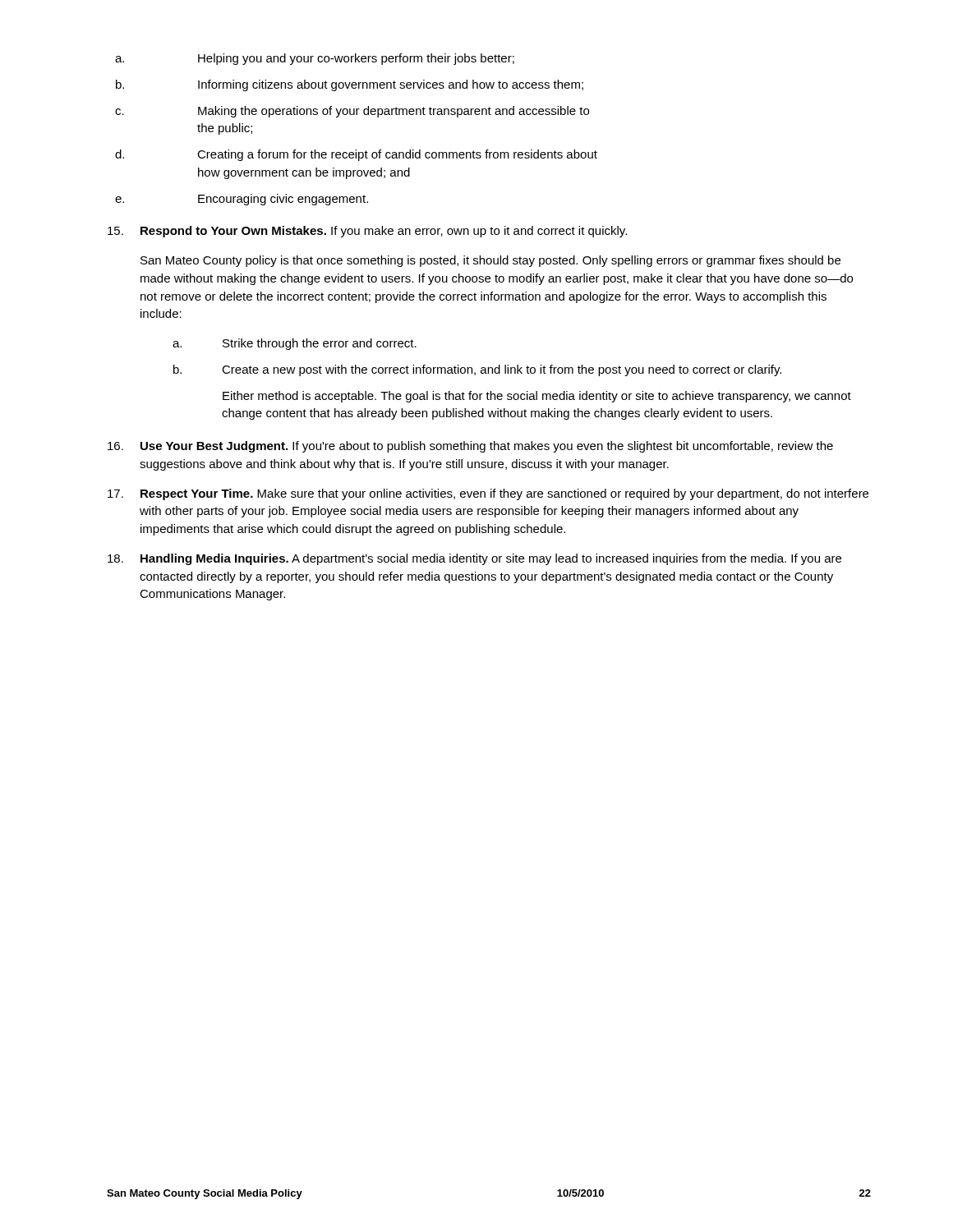953x1232 pixels.
Task: Click on the list item that says "16. Use Your Best Judgment. If"
Action: [489, 455]
